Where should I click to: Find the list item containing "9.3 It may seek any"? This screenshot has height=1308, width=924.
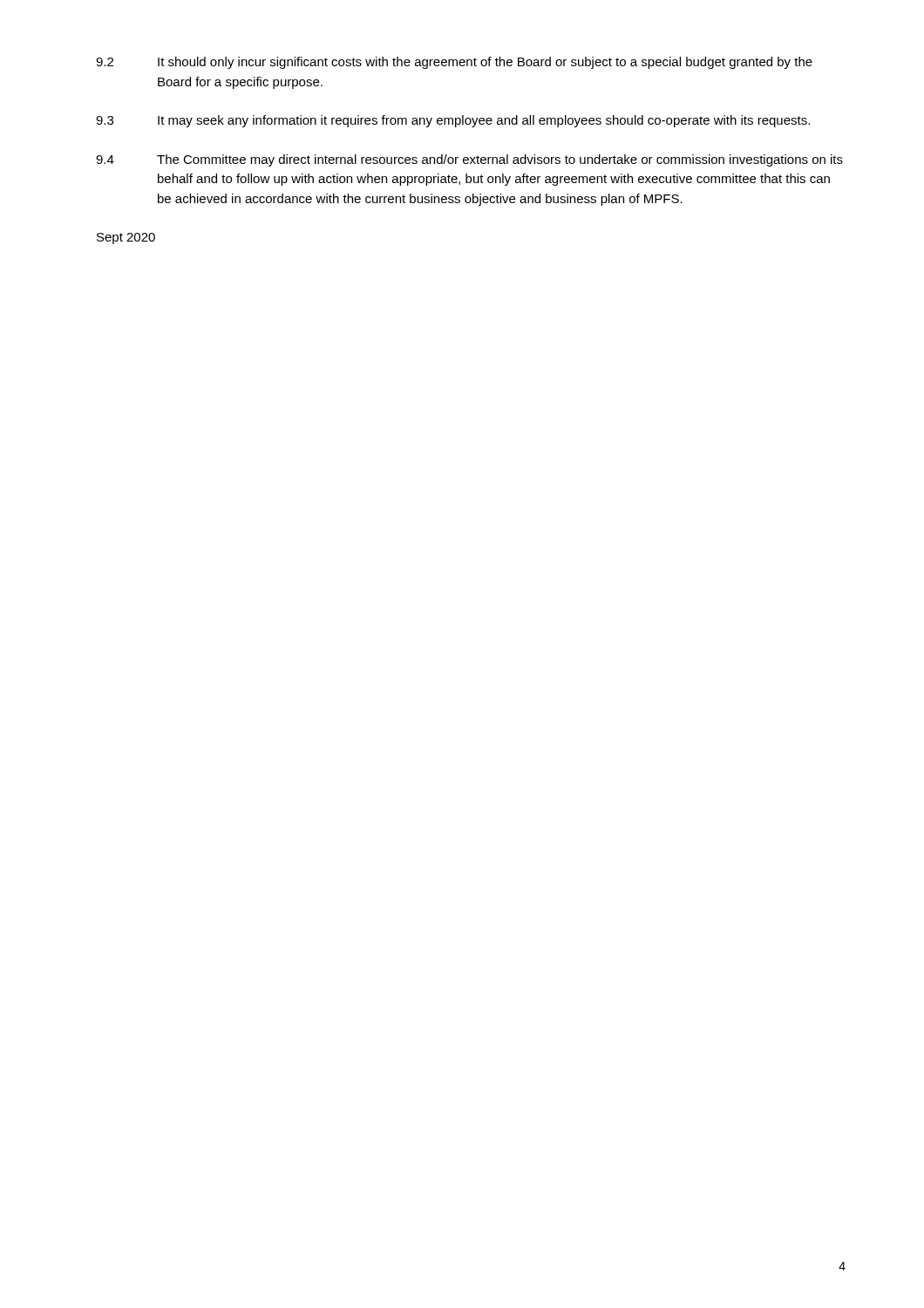tap(471, 121)
